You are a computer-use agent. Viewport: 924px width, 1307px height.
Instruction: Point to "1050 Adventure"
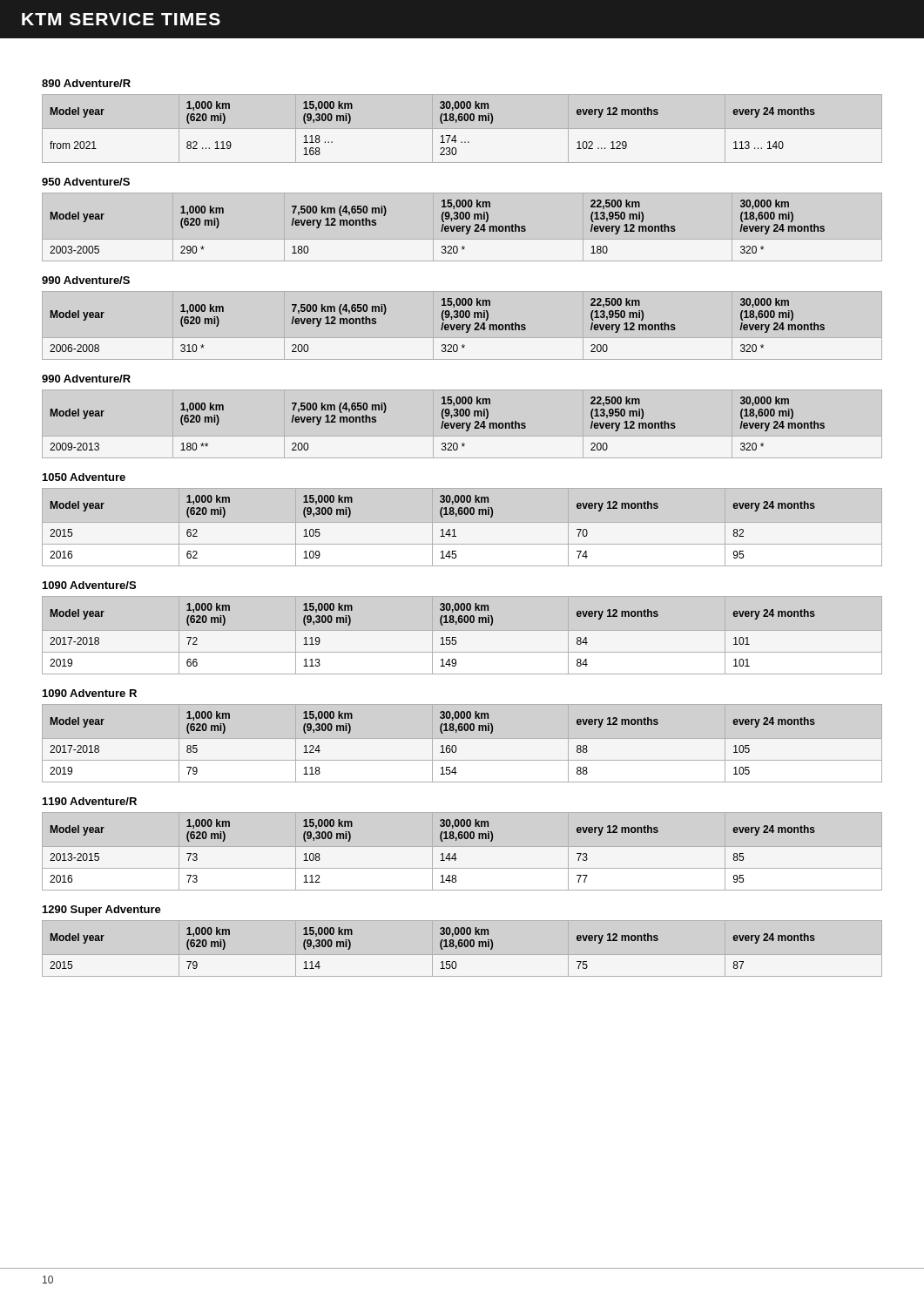84,477
